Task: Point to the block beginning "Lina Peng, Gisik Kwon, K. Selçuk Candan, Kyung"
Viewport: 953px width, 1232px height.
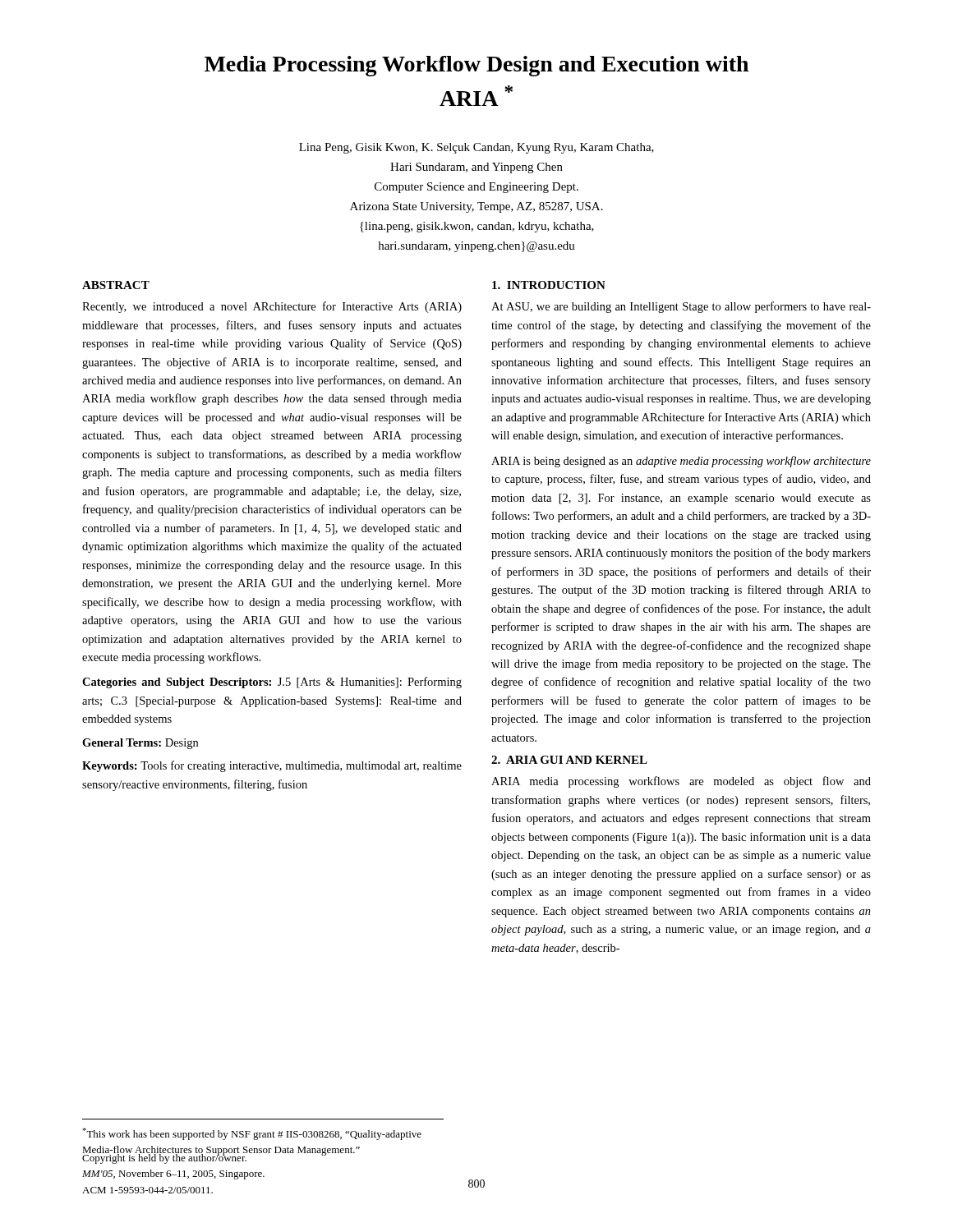Action: pos(476,196)
